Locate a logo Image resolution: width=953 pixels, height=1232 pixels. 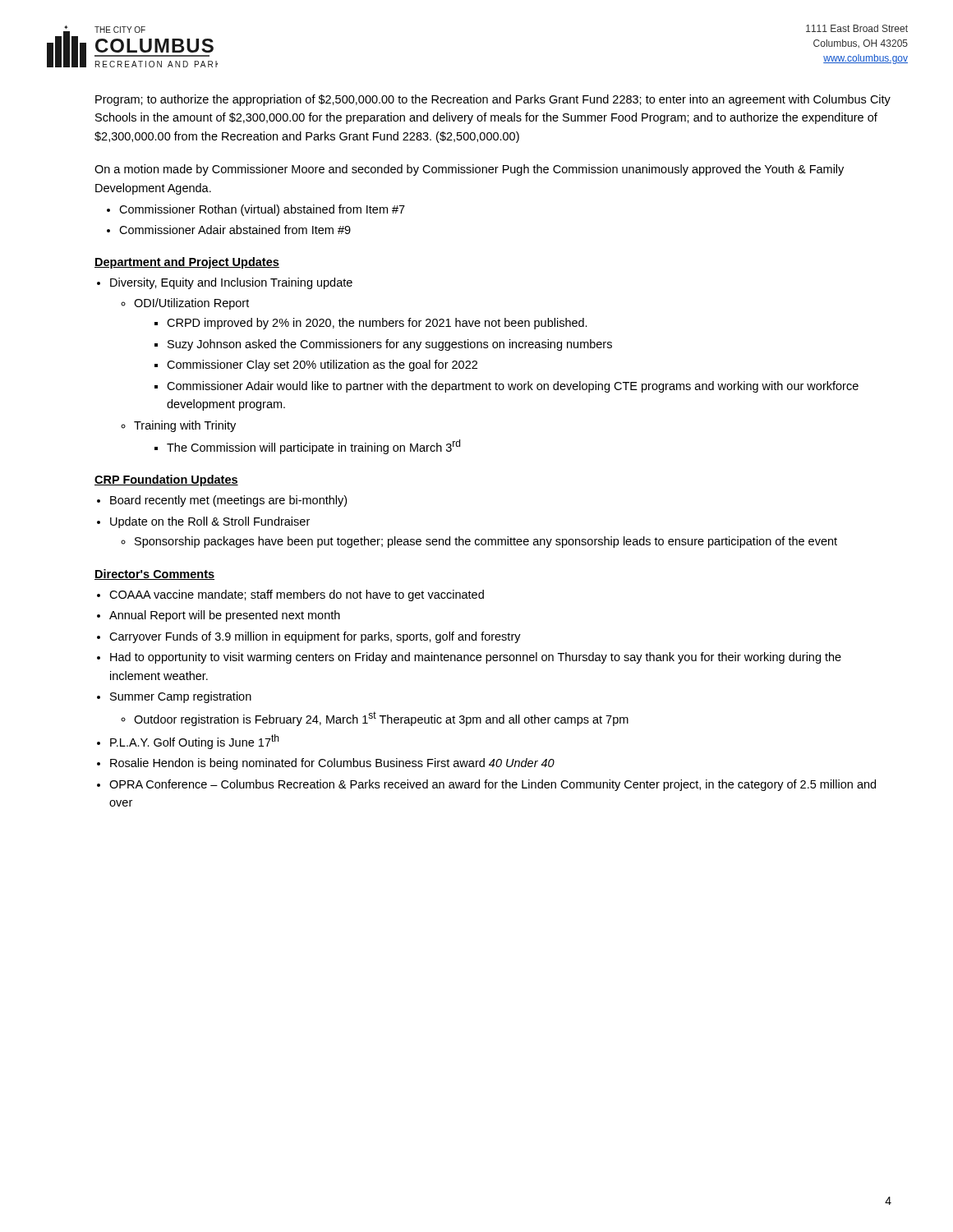tap(131, 48)
